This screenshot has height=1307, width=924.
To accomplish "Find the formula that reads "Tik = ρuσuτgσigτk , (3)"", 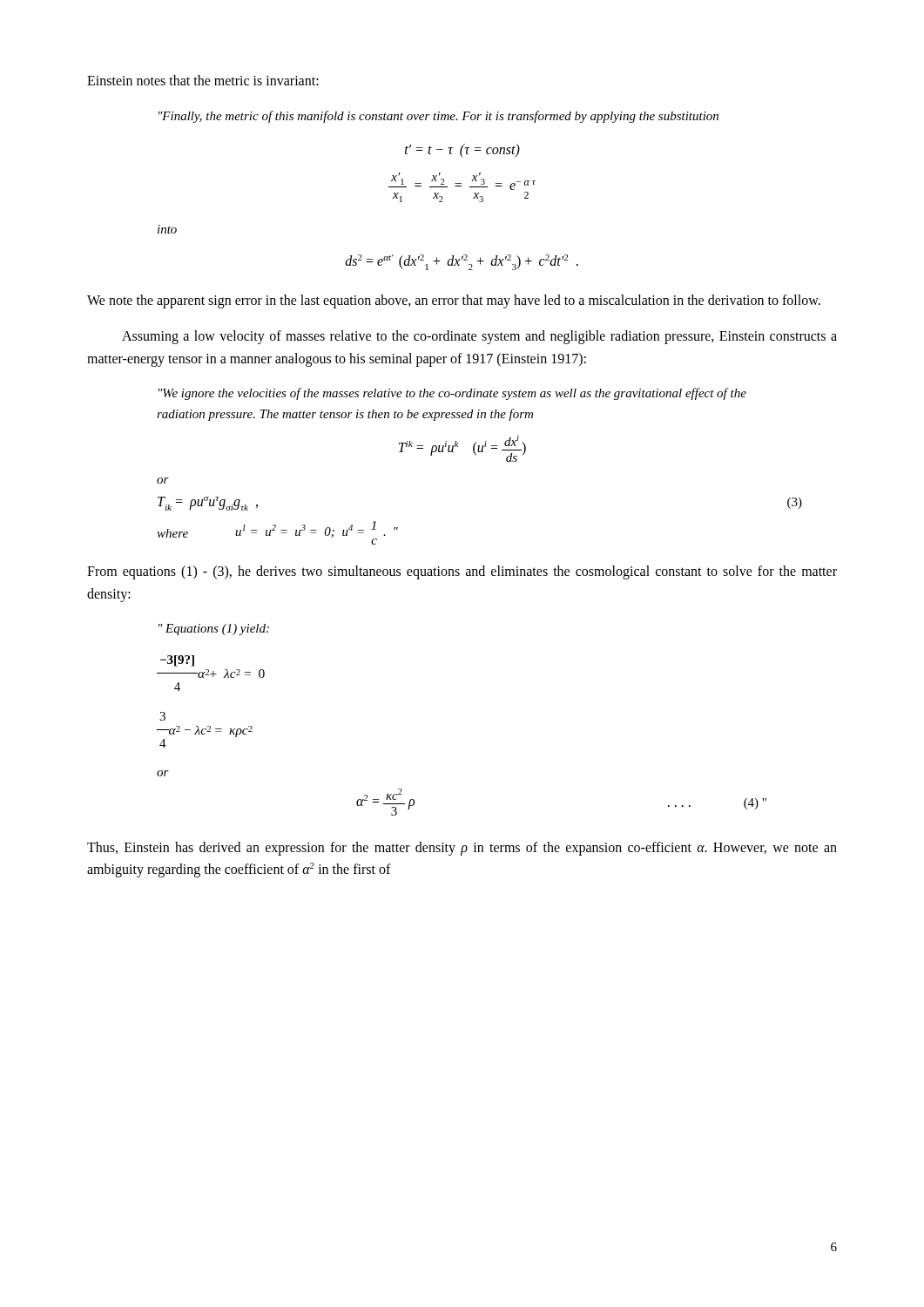I will pyautogui.click(x=199, y=502).
